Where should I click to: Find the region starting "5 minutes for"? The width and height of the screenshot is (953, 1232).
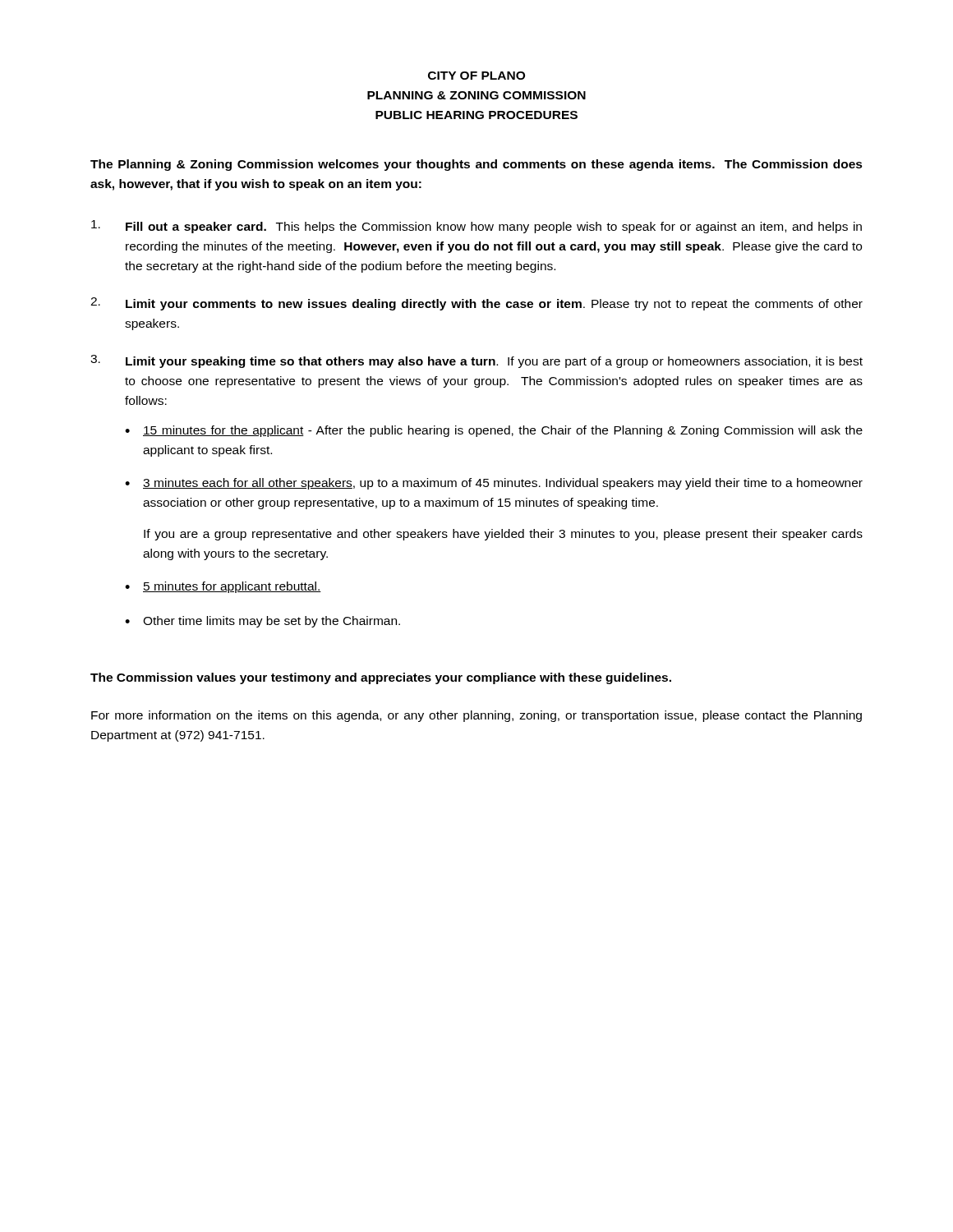tap(232, 586)
